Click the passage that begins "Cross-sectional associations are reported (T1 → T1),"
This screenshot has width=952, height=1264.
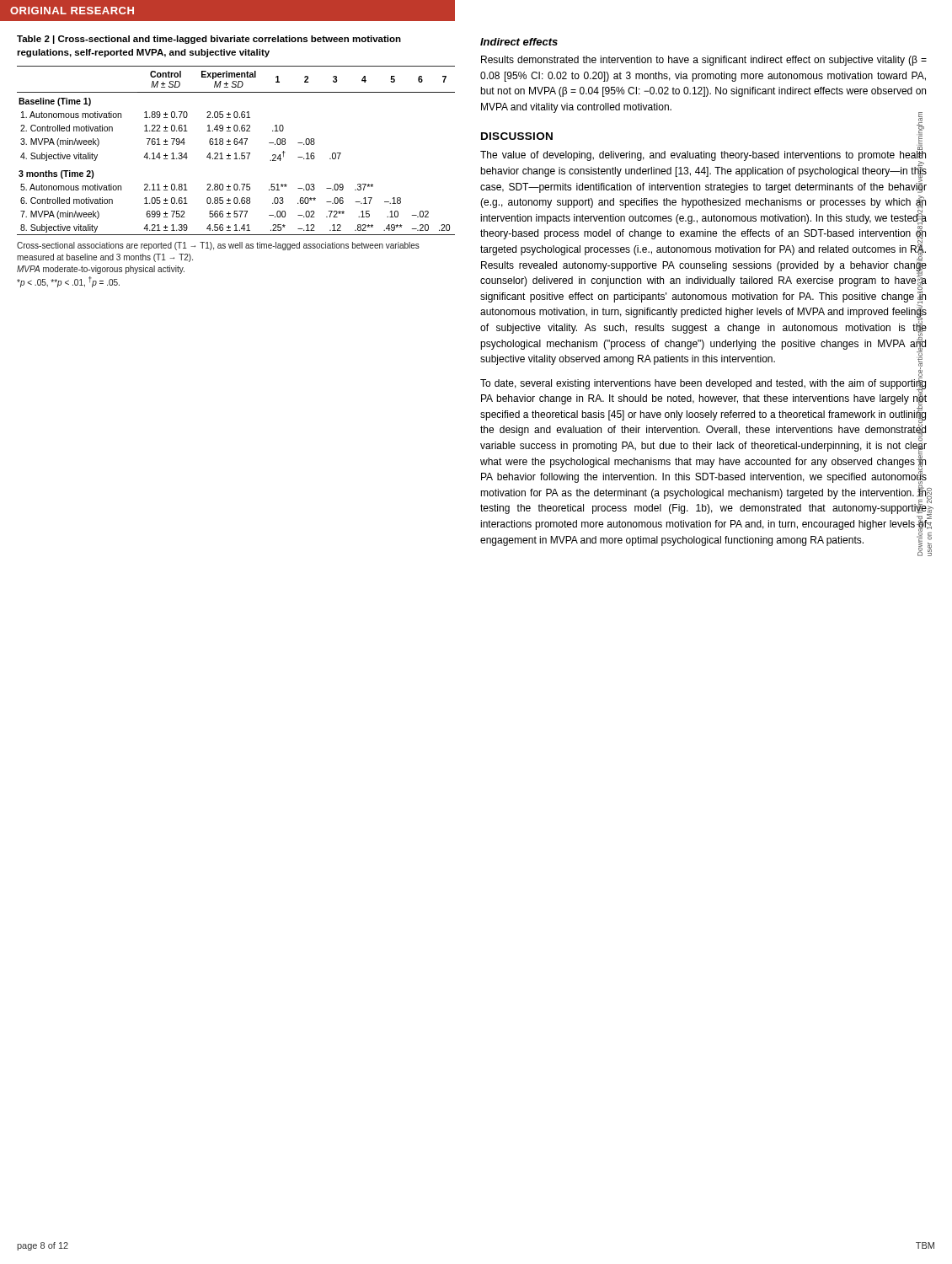pos(218,246)
